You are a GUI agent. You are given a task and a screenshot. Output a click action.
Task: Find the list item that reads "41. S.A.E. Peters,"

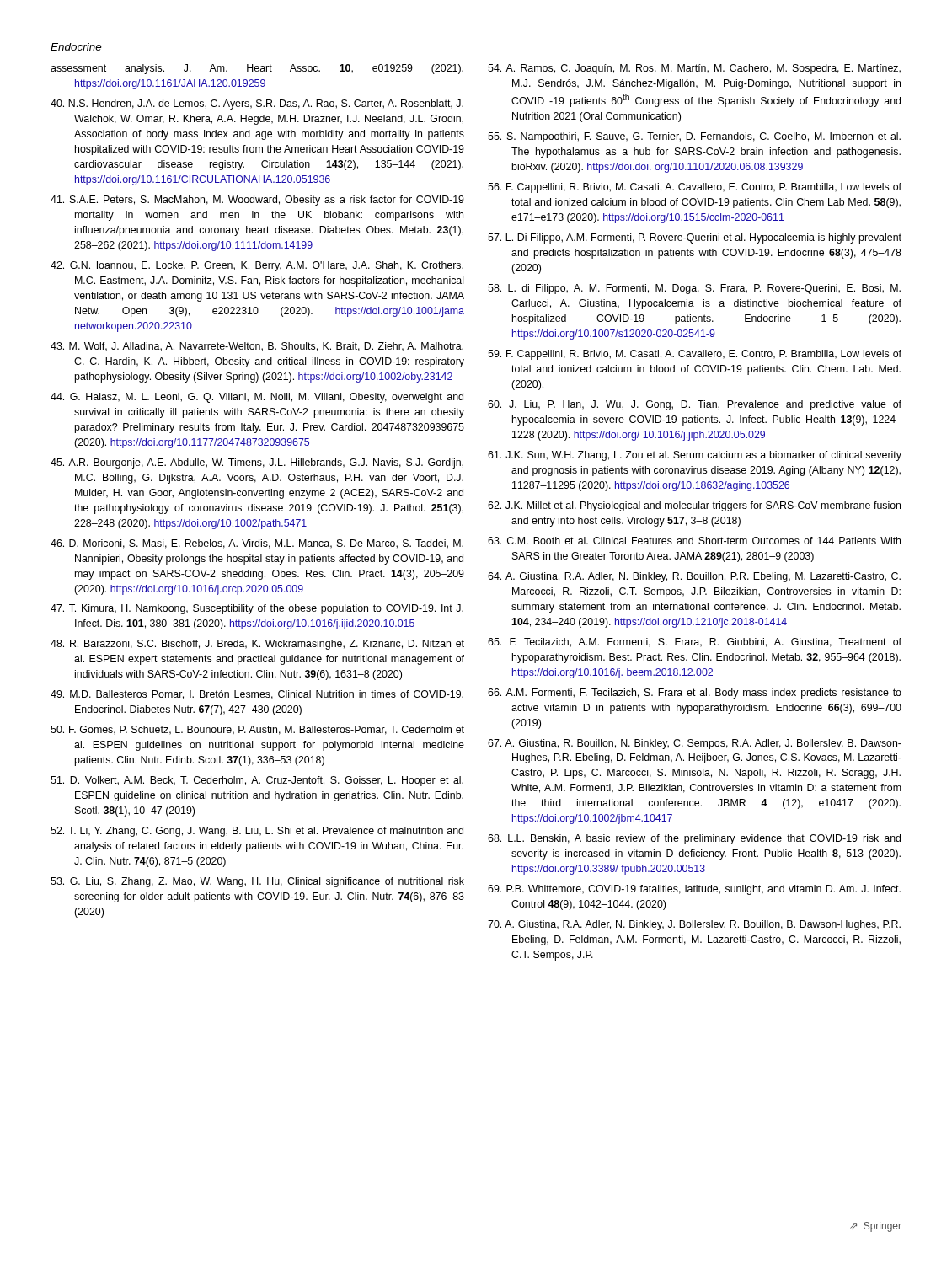257,222
